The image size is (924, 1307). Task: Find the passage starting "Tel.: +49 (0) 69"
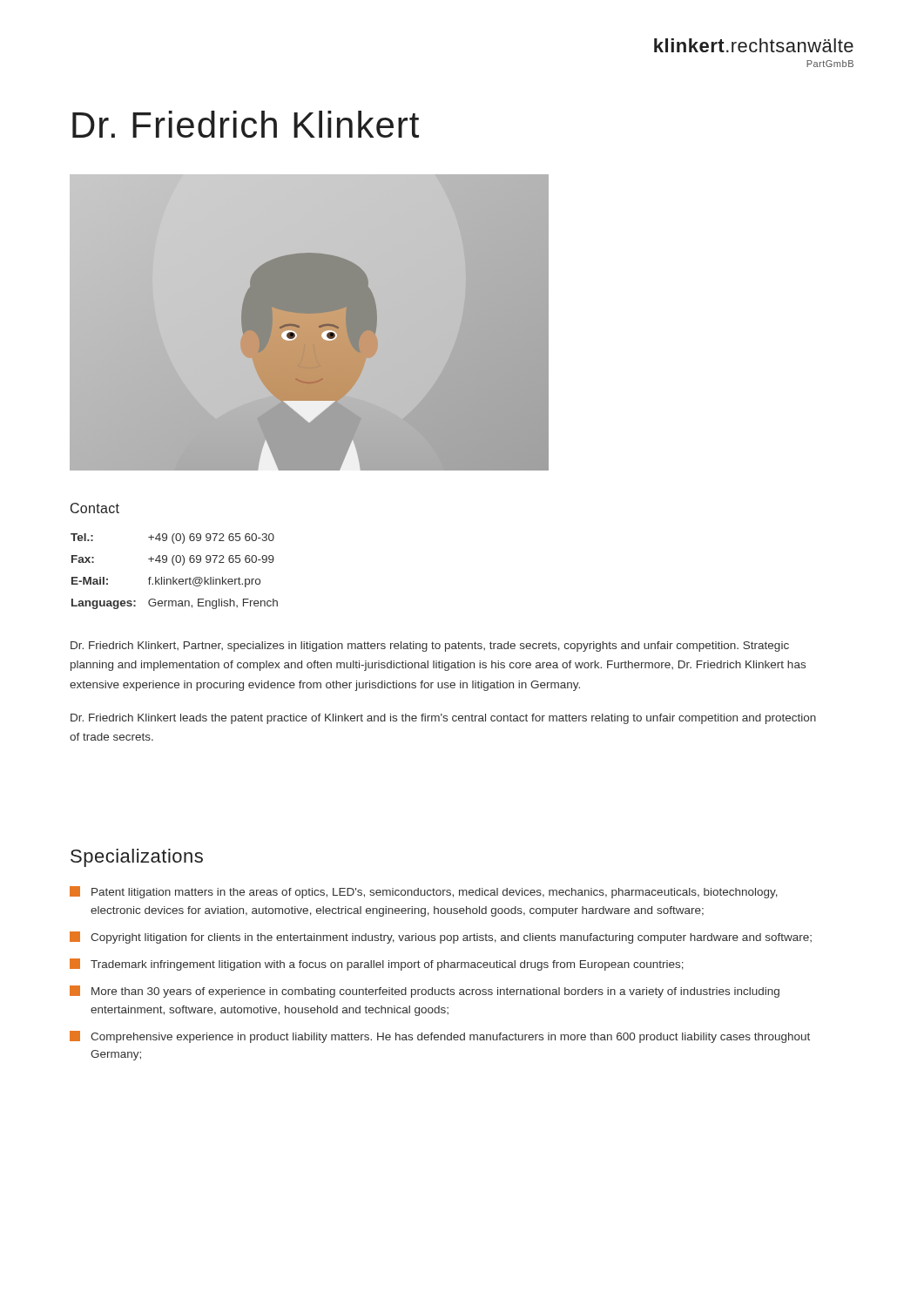pos(175,571)
